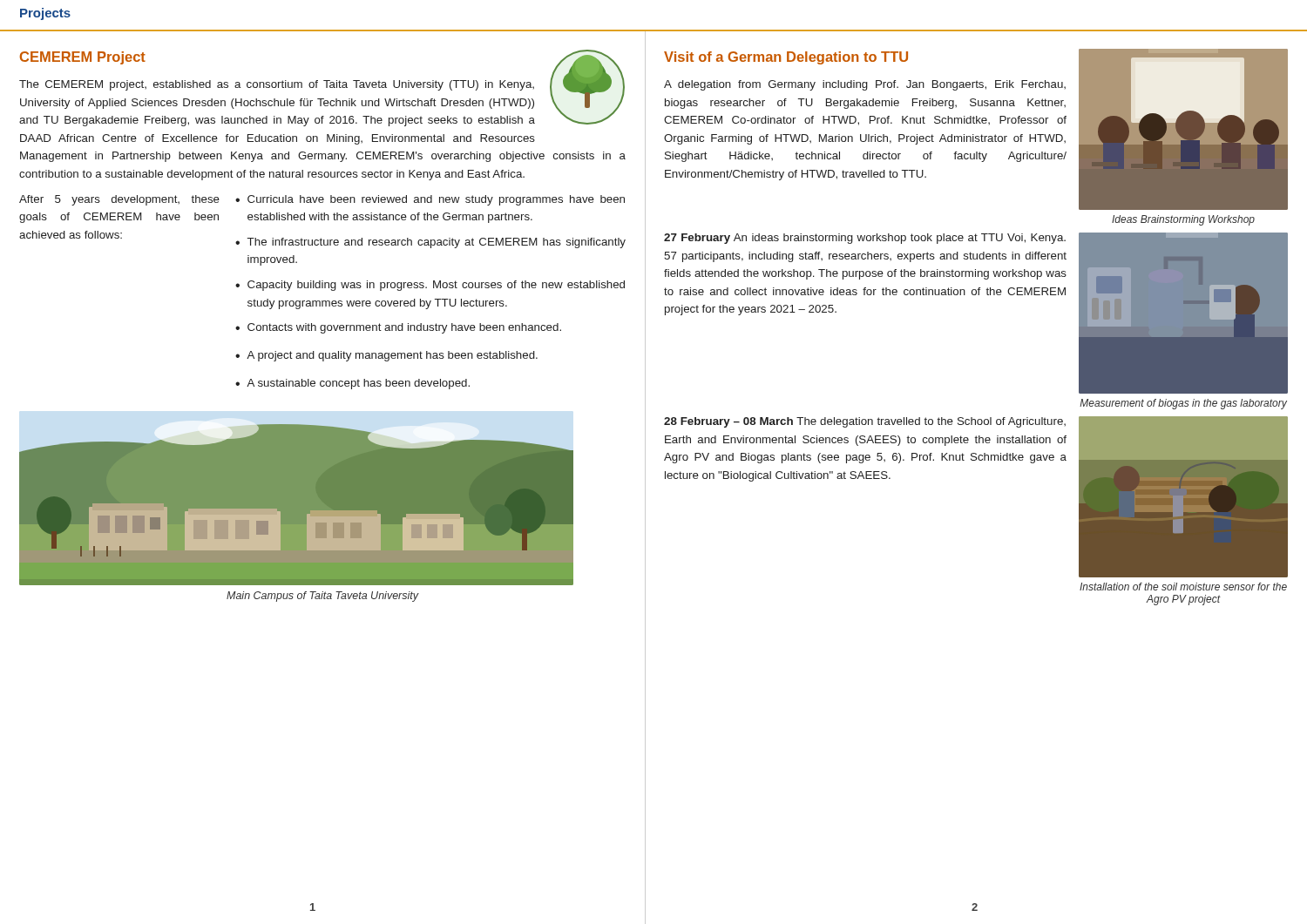Image resolution: width=1307 pixels, height=924 pixels.
Task: Find the block on this page that starts "• A sustainable concept has"
Action: click(x=353, y=385)
